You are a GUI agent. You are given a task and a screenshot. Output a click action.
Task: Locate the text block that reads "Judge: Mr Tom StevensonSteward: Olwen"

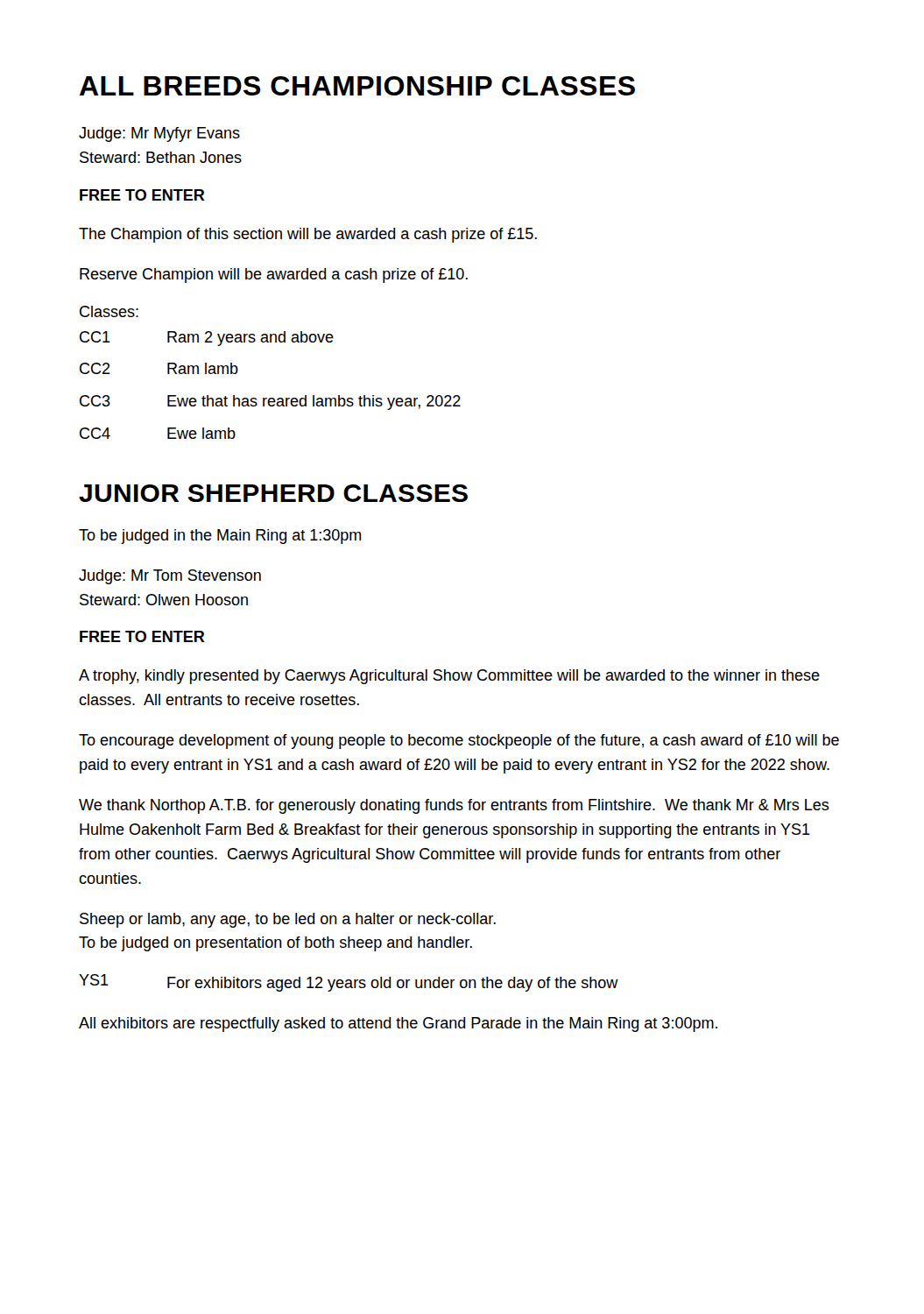(170, 577)
